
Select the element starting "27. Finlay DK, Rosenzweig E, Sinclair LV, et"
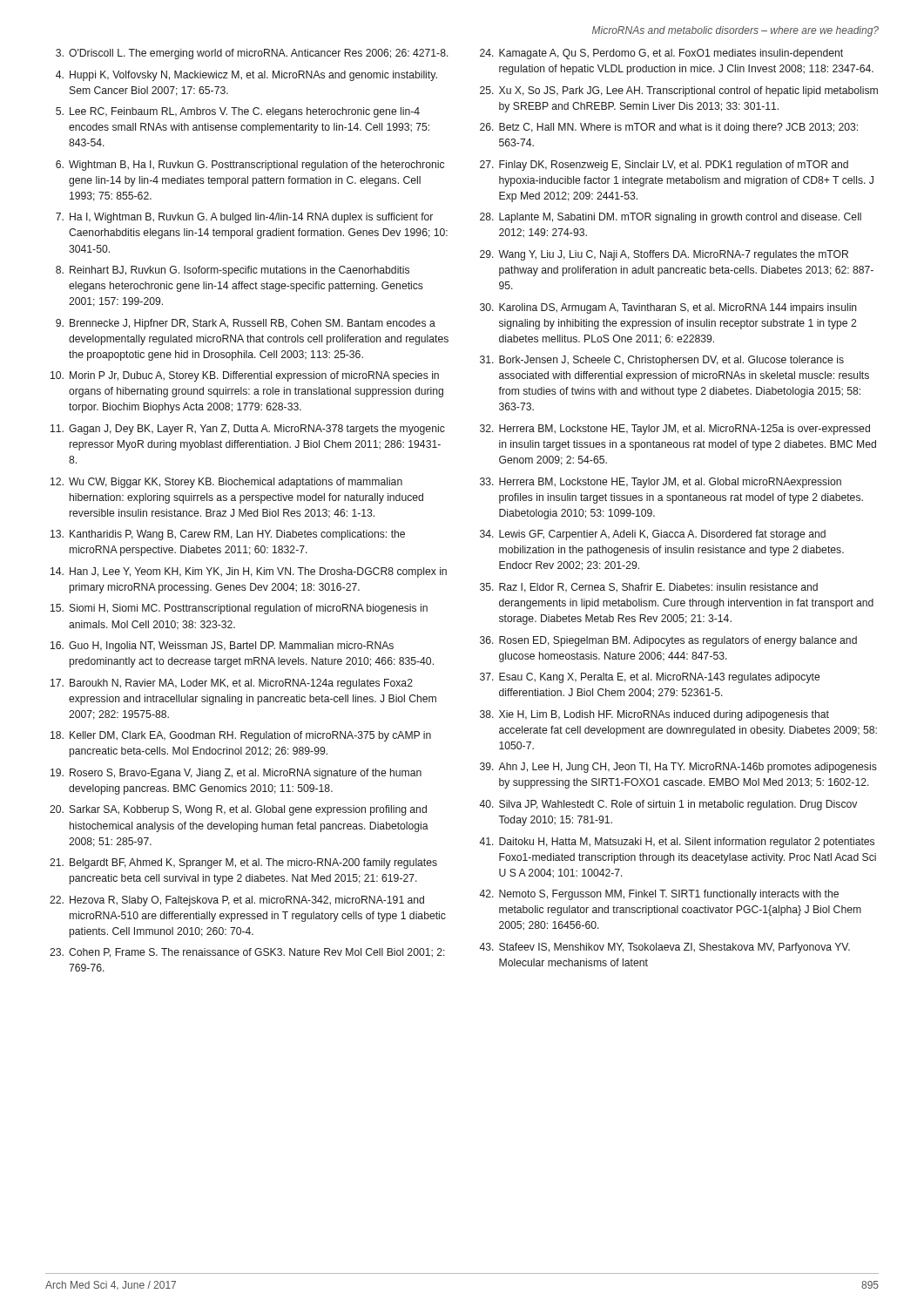click(677, 180)
